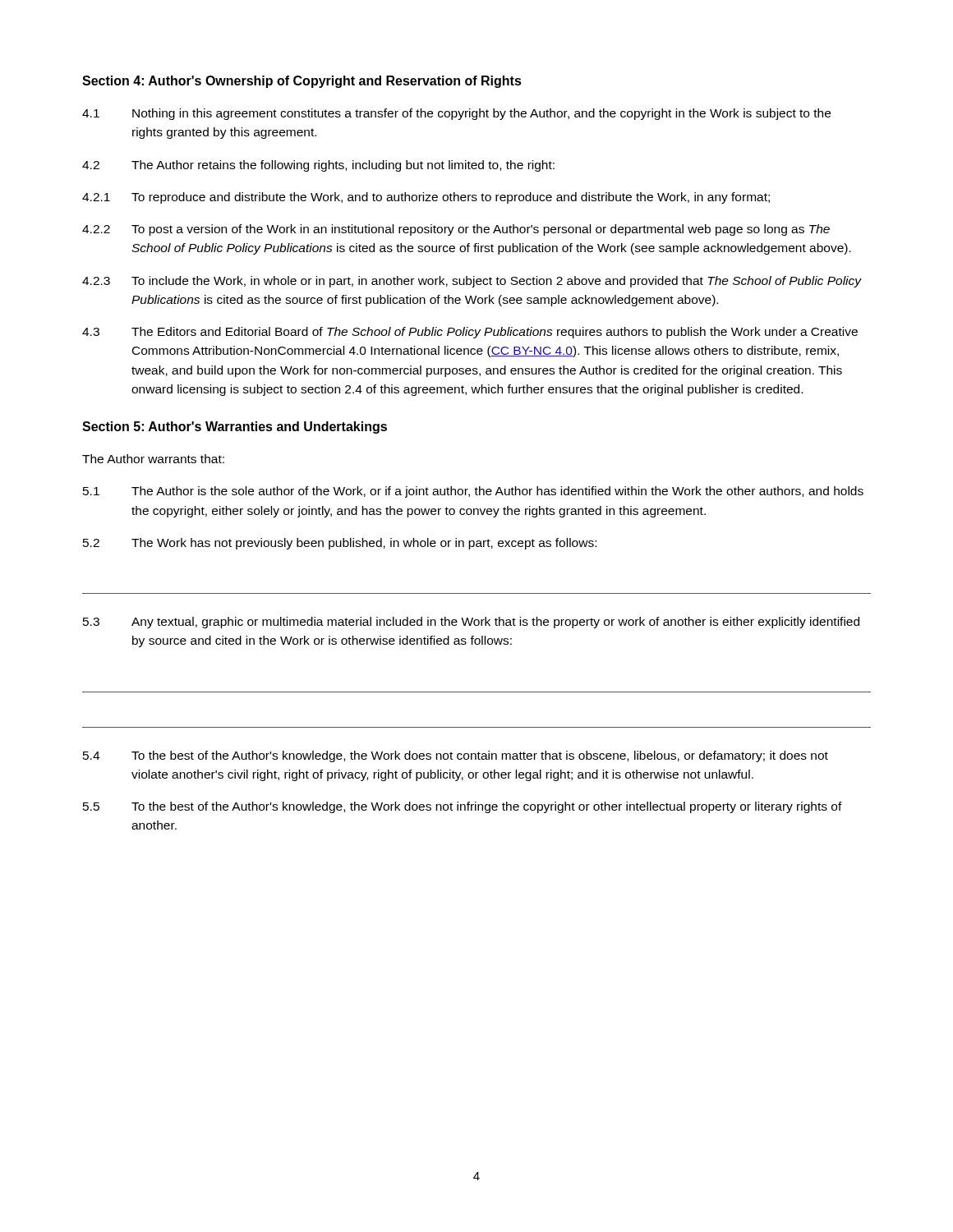Screen dimensions: 1232x953
Task: Point to the block beginning "2.3To include the Work,"
Action: pyautogui.click(x=473, y=290)
